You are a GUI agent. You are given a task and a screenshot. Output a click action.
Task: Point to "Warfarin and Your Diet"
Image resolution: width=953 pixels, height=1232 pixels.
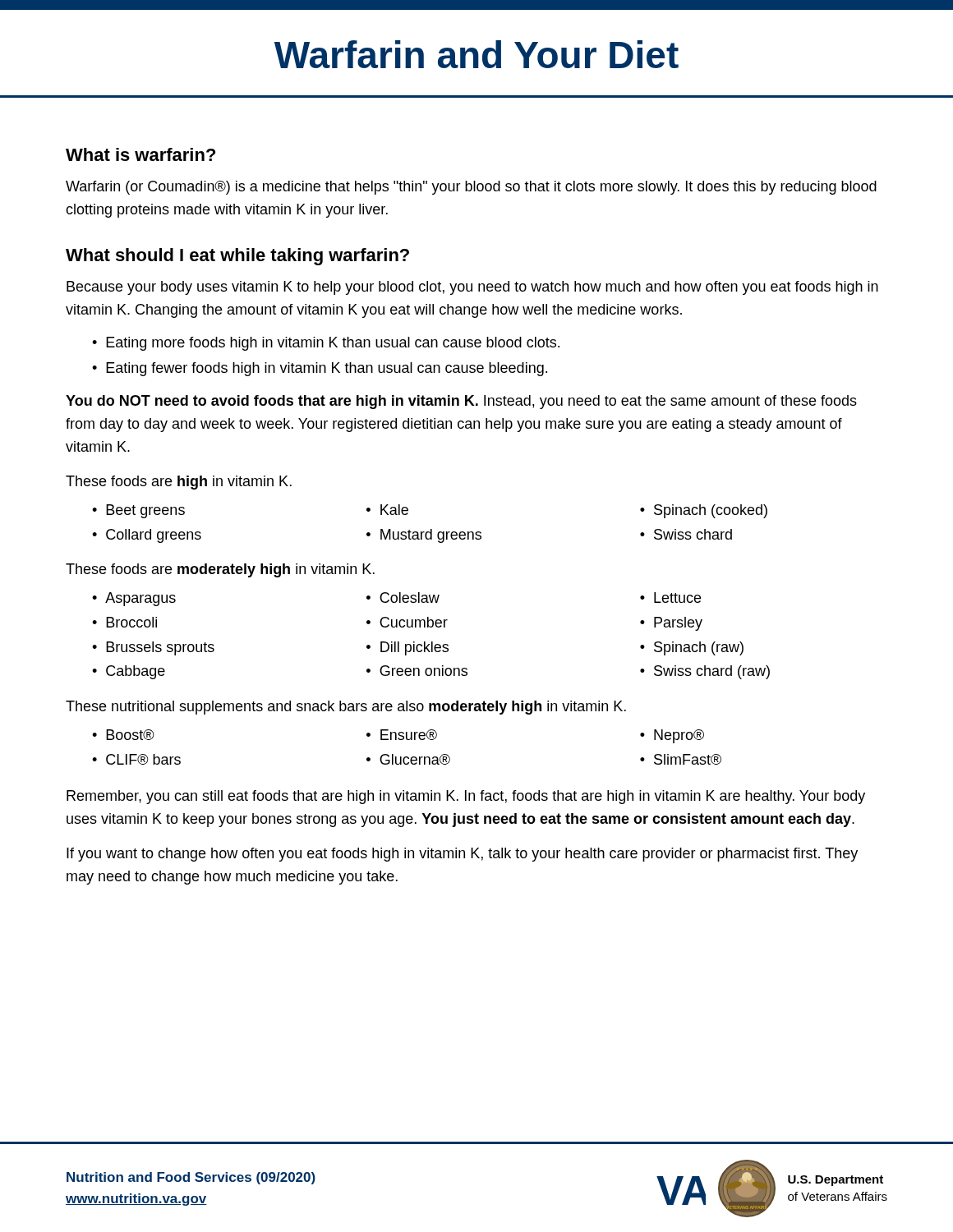(x=476, y=55)
